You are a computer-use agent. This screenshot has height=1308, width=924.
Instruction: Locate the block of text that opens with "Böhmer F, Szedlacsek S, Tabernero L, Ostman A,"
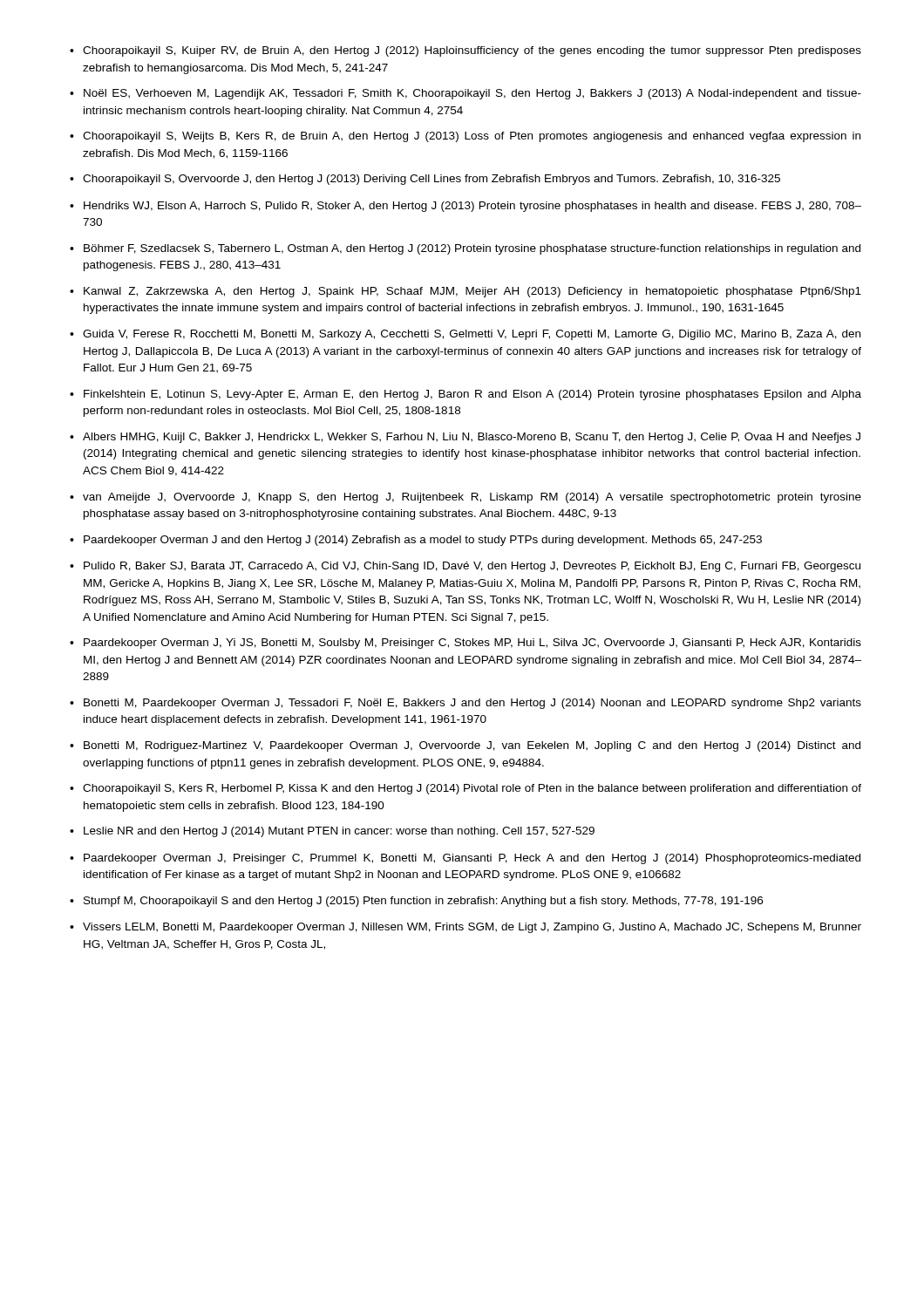pos(472,257)
